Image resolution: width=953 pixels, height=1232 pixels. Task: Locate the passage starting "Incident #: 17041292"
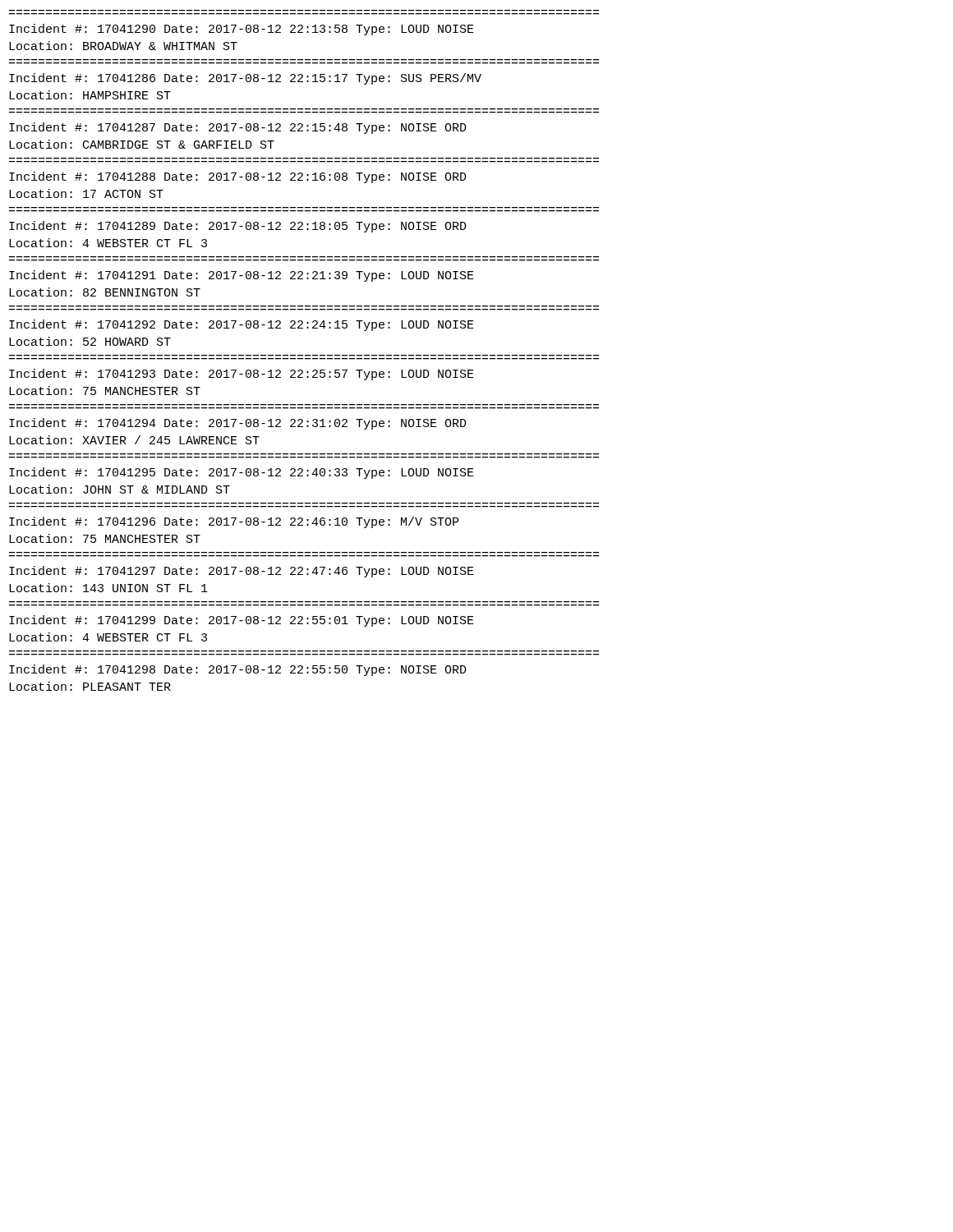242,325
